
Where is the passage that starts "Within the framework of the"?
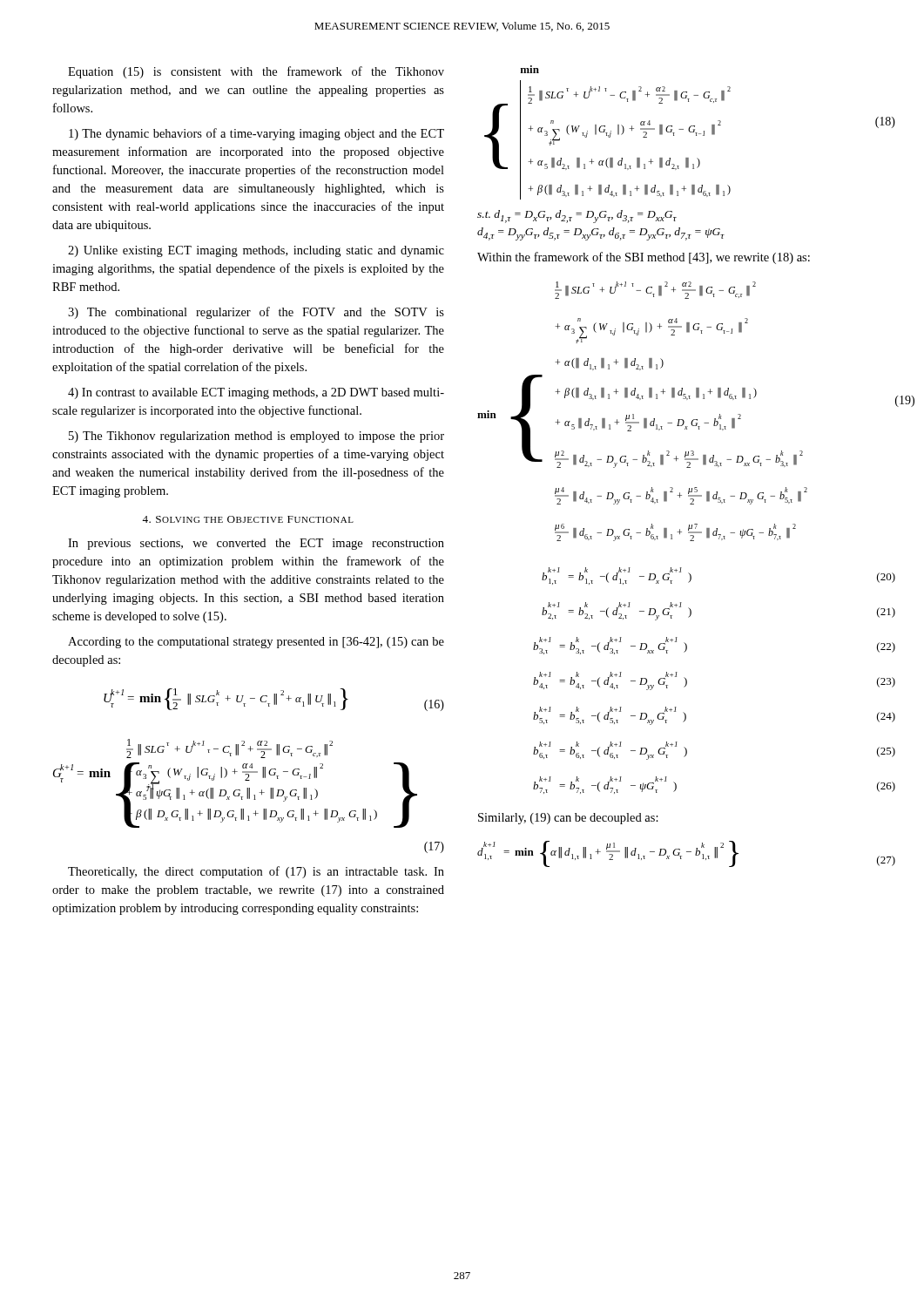coord(644,257)
